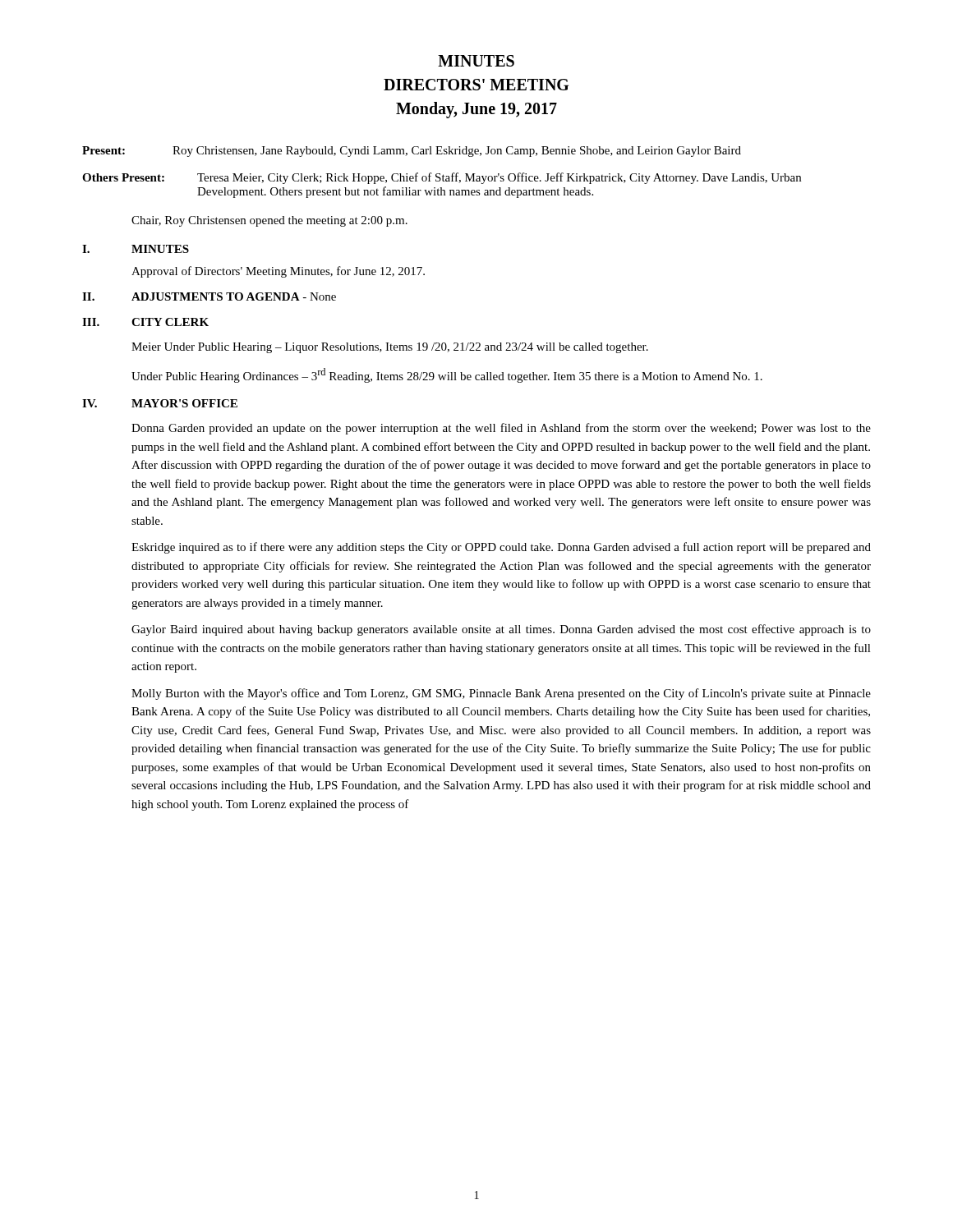Image resolution: width=953 pixels, height=1232 pixels.
Task: Click the passage that begins "Meier Under Public Hearing –"
Action: [390, 347]
